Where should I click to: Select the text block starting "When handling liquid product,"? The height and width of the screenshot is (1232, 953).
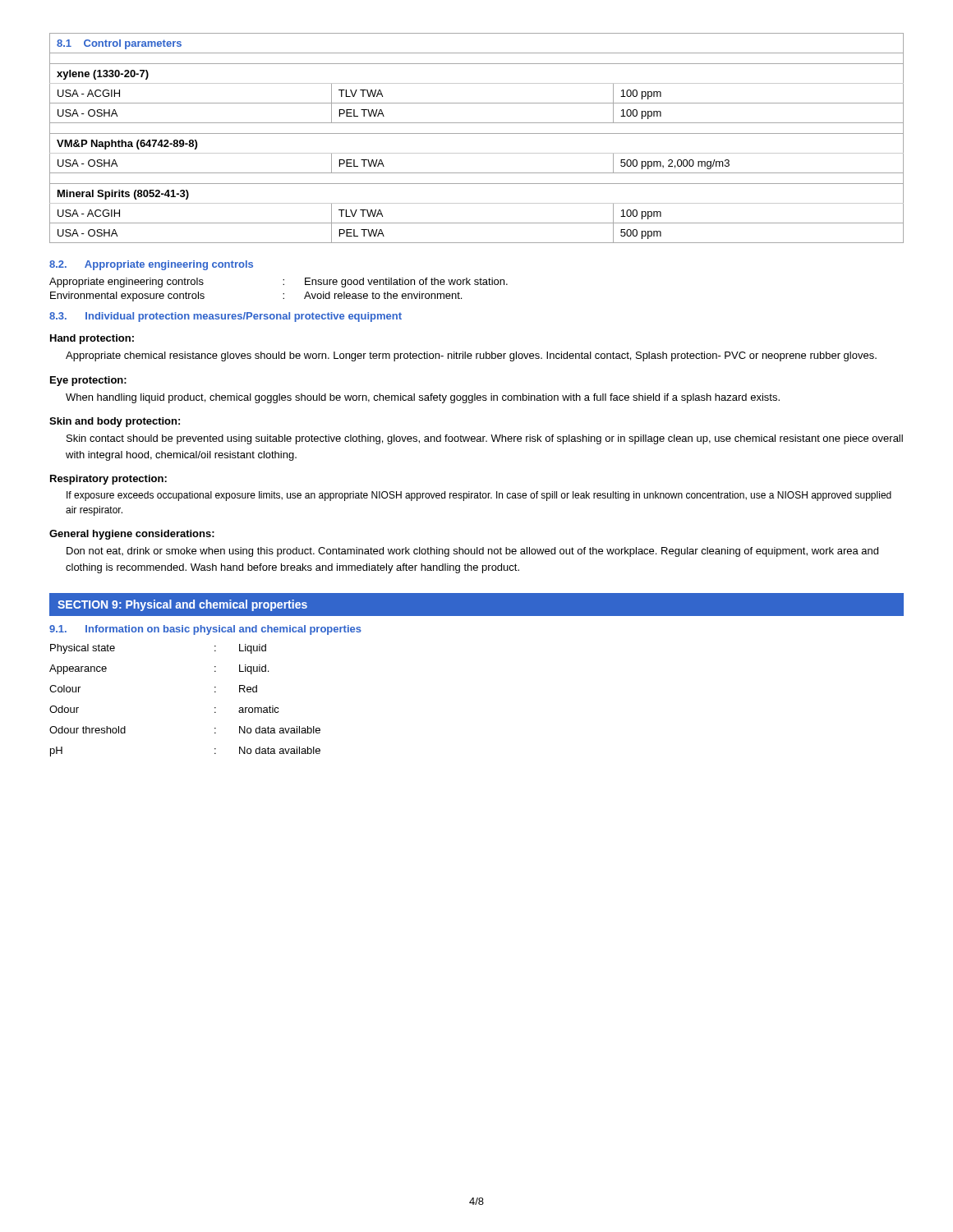(485, 397)
